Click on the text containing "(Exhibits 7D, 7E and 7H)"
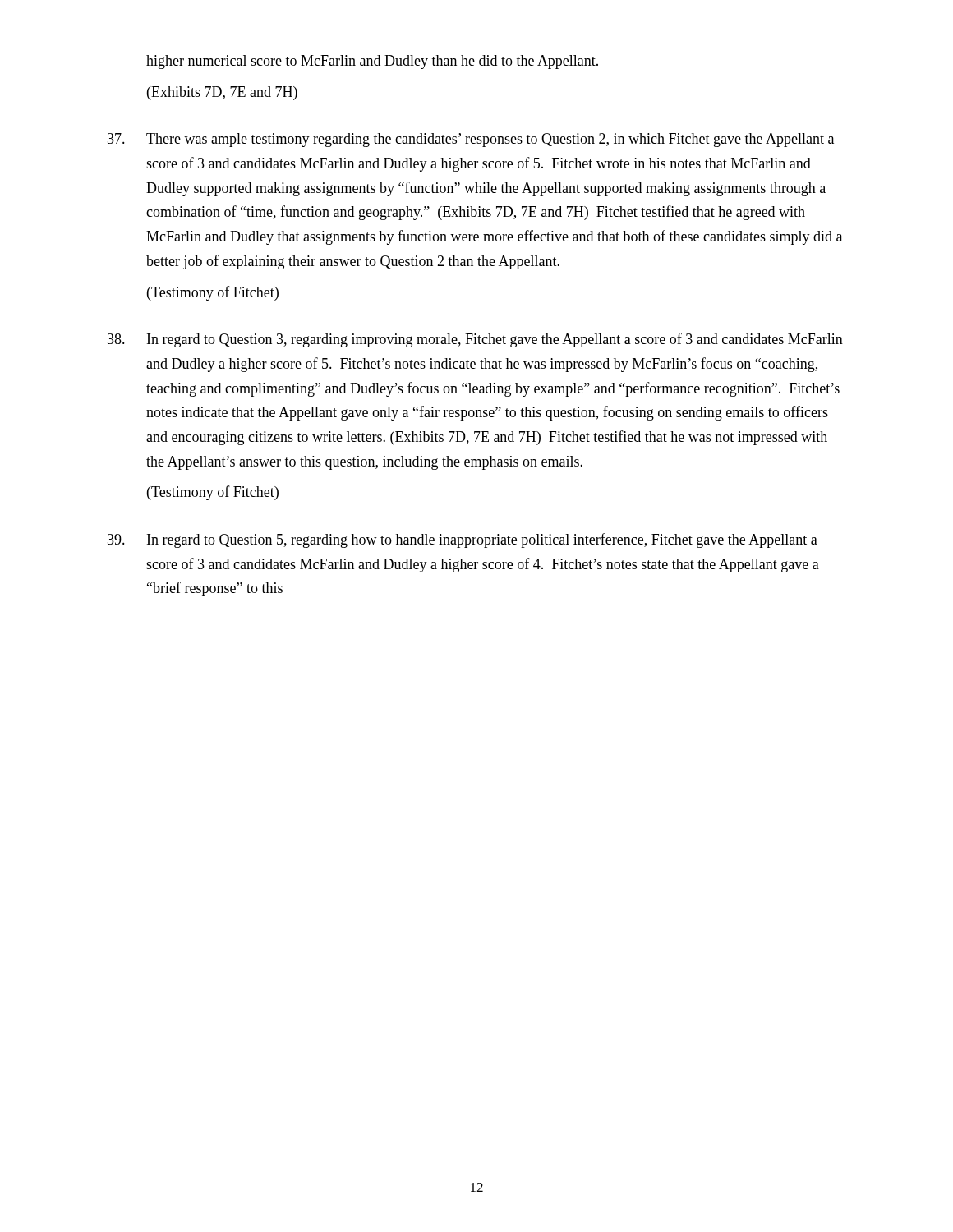The height and width of the screenshot is (1232, 953). pos(222,92)
